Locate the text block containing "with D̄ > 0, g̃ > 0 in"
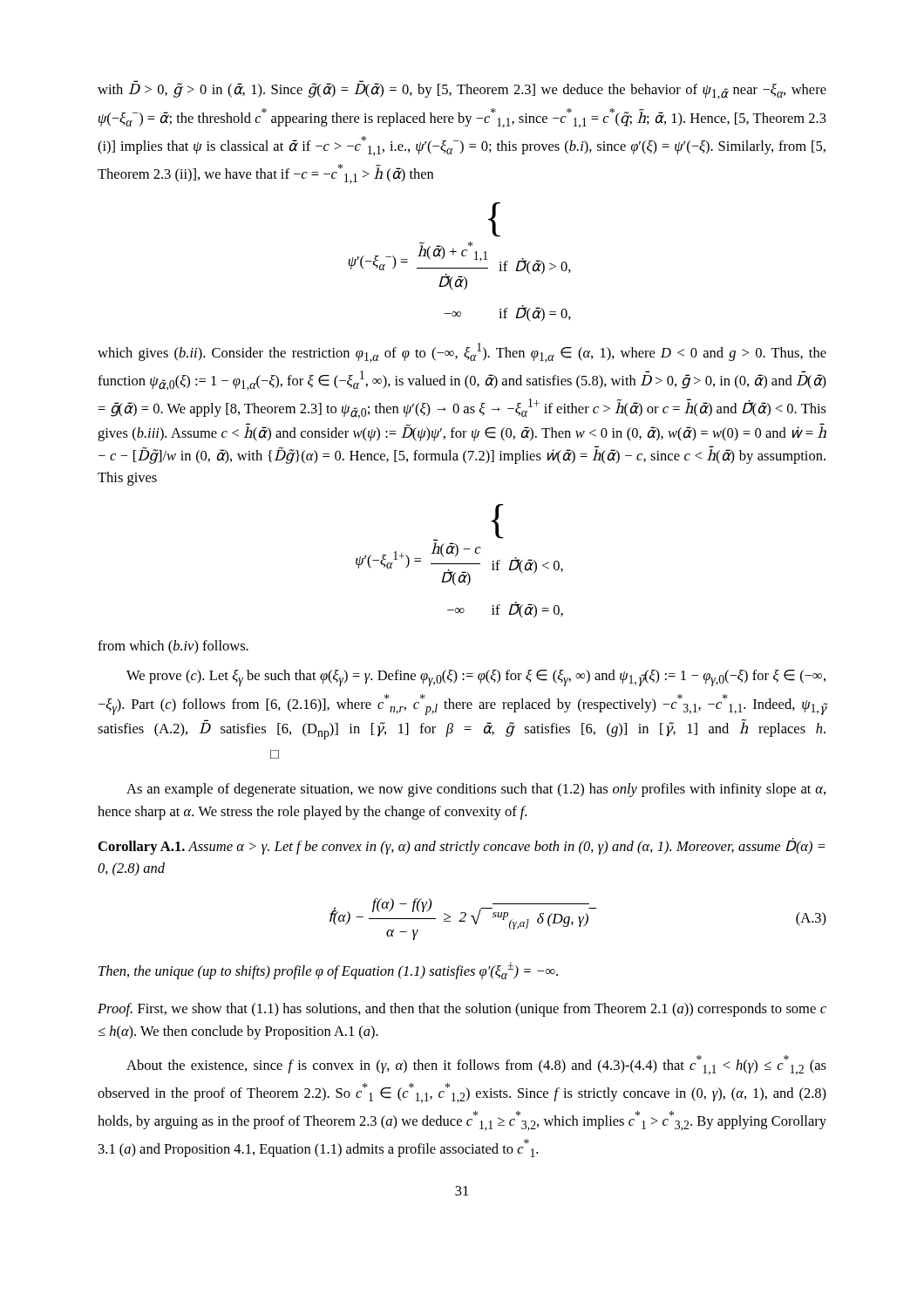924x1308 pixels. (462, 133)
